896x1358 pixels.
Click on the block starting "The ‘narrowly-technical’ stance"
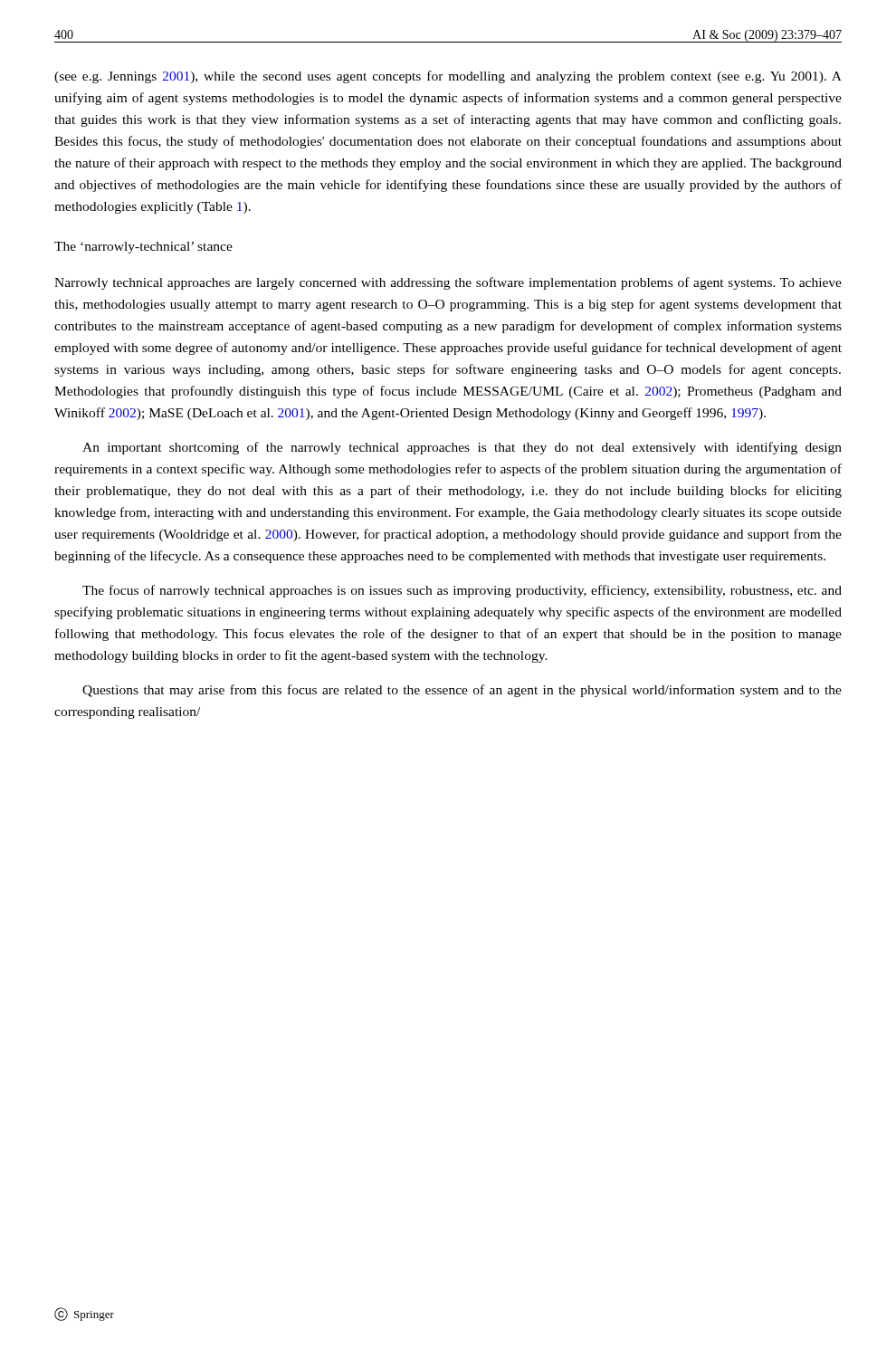tap(143, 246)
